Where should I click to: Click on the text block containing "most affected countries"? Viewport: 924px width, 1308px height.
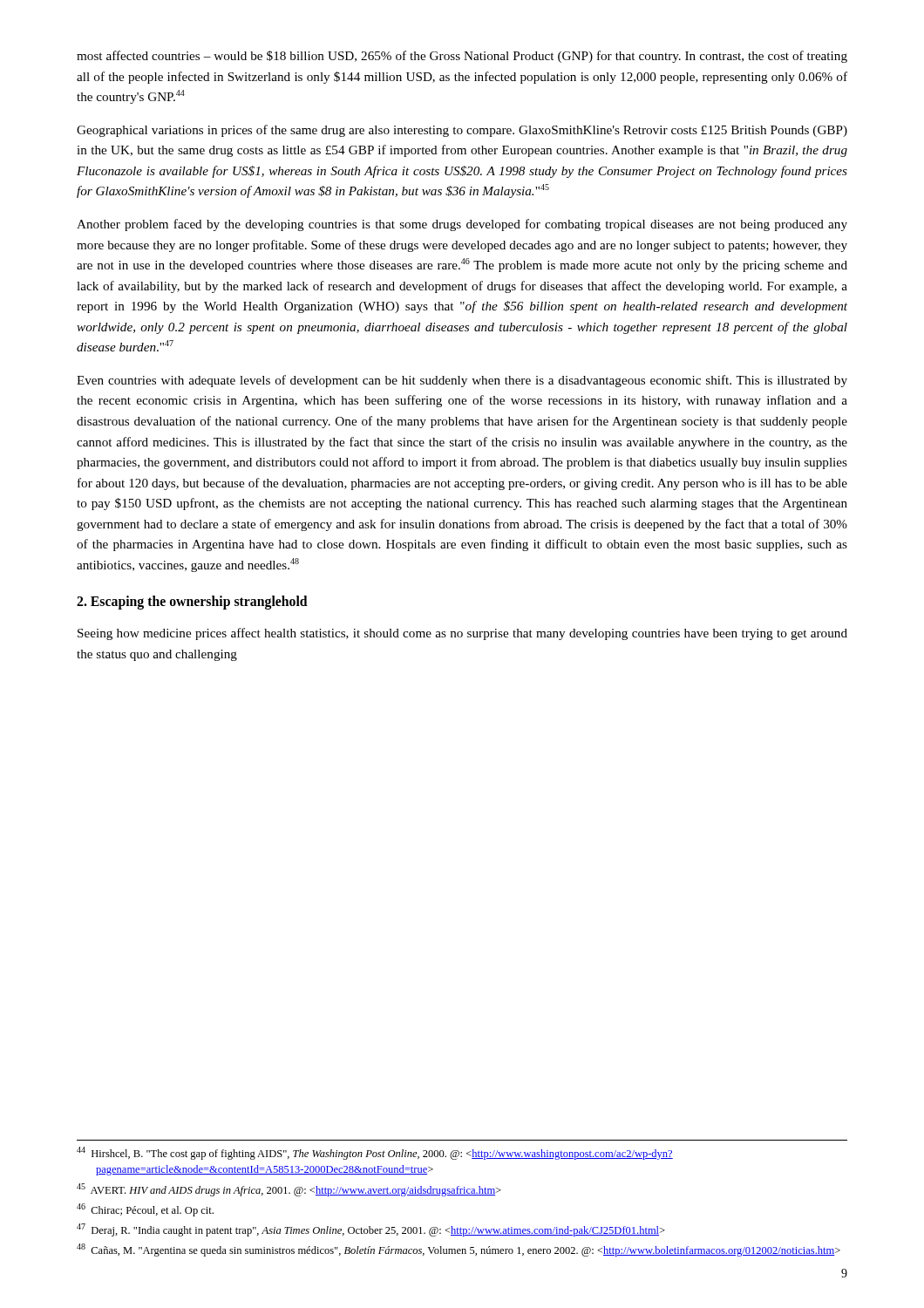pos(462,76)
